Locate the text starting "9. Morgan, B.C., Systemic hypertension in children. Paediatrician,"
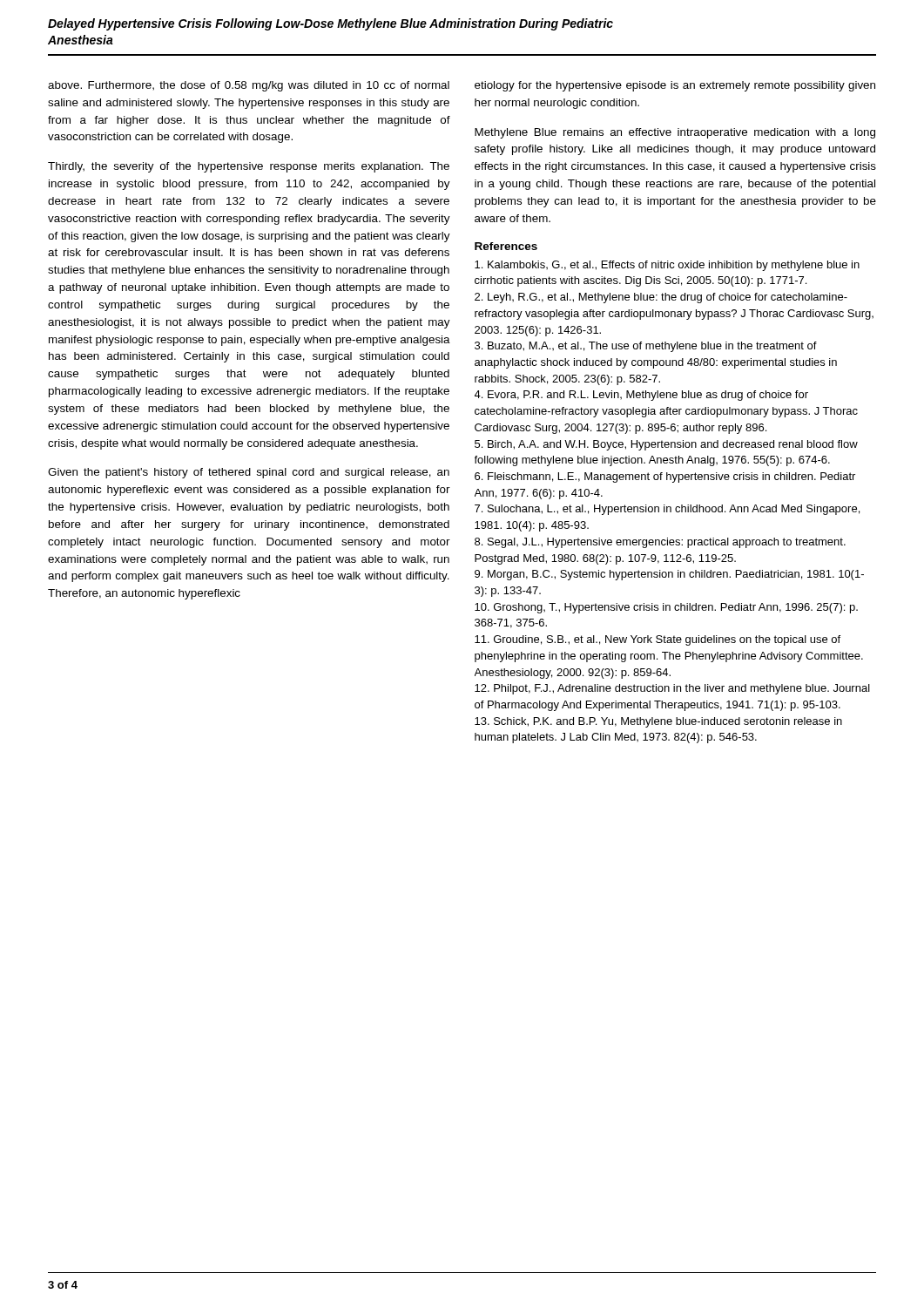 click(669, 582)
